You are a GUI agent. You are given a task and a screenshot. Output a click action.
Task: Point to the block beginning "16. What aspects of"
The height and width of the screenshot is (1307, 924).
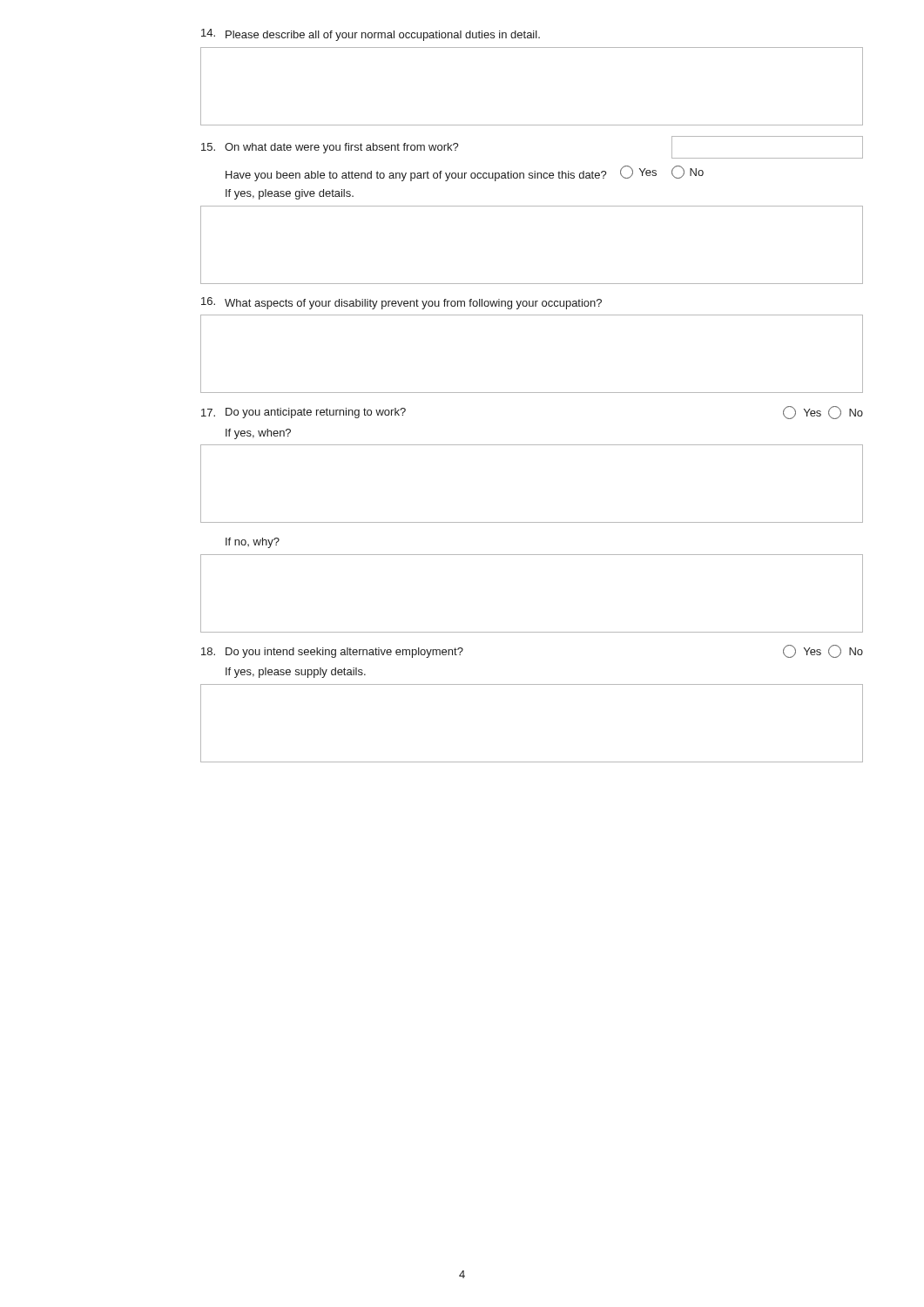click(x=401, y=303)
